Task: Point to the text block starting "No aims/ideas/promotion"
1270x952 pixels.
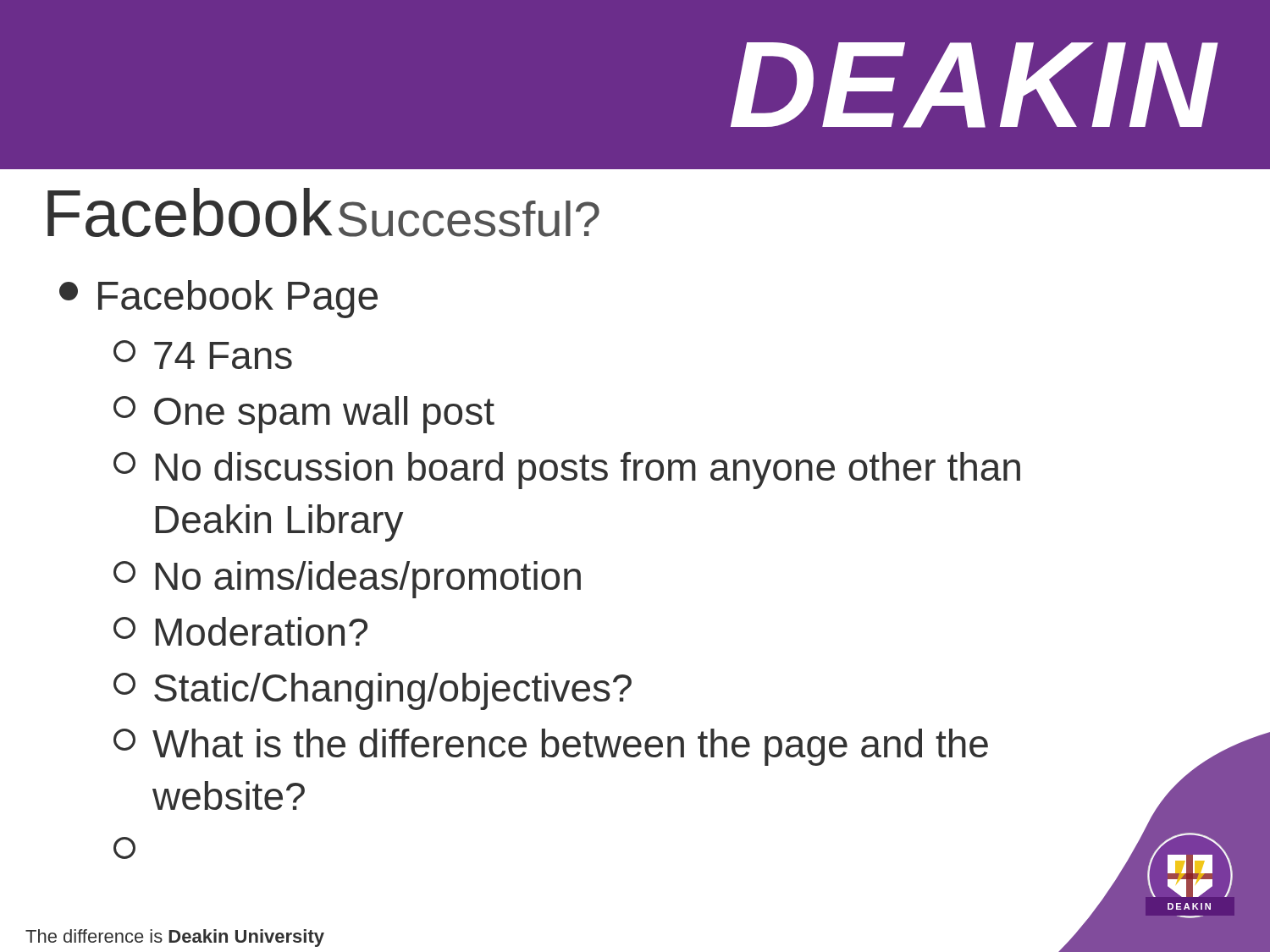Action: 347,580
